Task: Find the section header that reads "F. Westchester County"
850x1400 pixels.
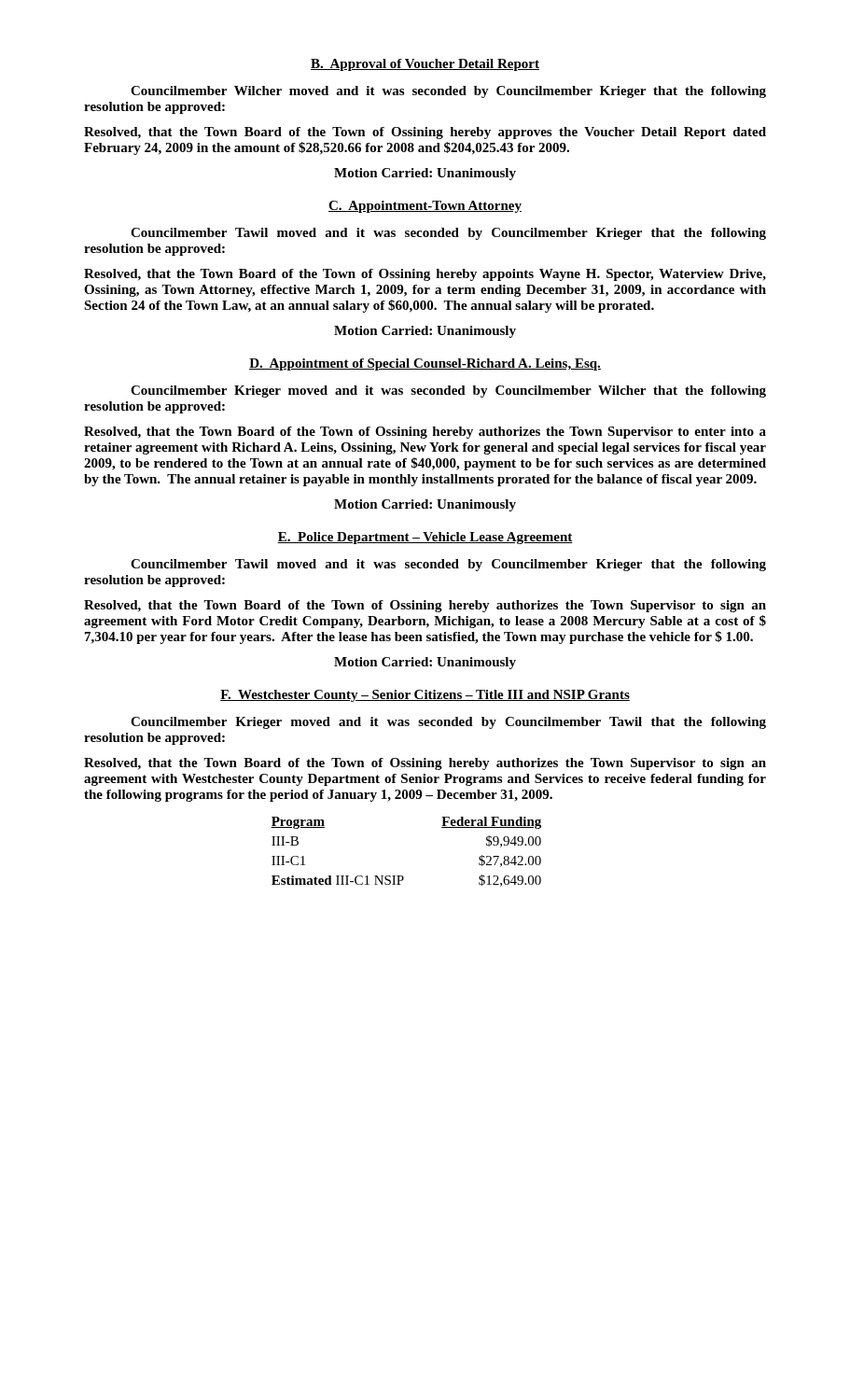Action: click(x=425, y=694)
